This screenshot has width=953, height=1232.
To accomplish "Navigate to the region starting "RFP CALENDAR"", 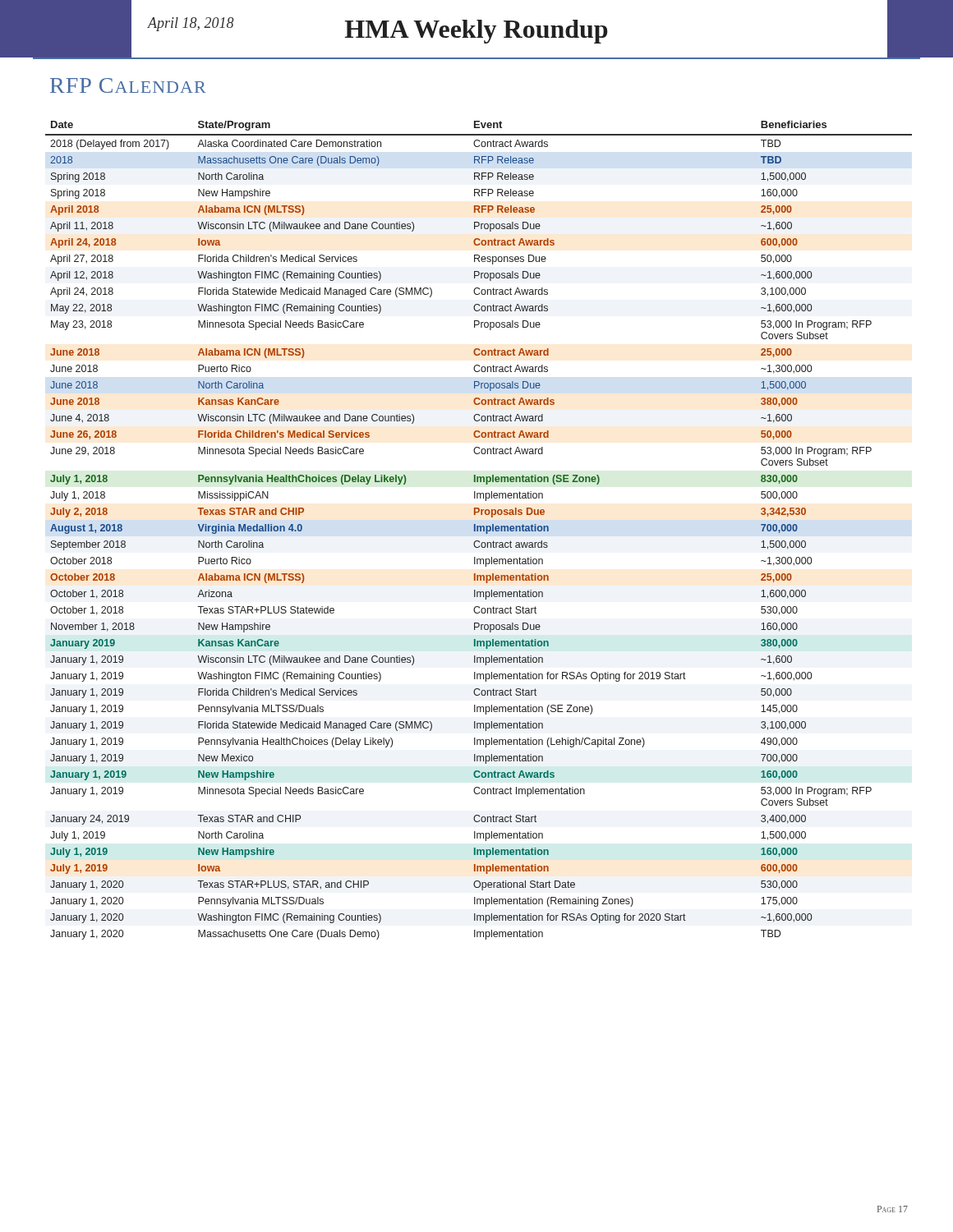I will (128, 85).
